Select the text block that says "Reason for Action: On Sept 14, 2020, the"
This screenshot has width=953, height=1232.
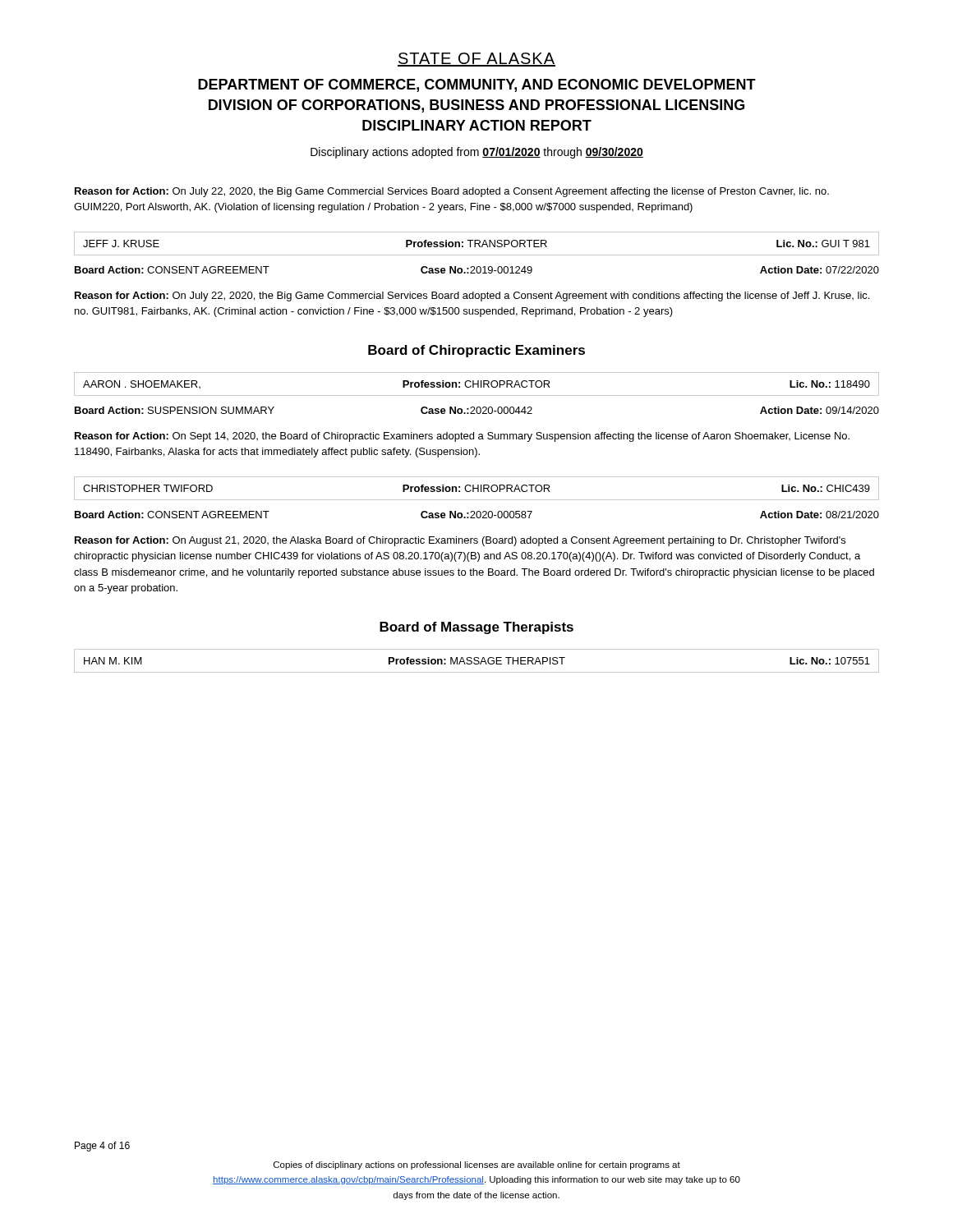click(462, 443)
